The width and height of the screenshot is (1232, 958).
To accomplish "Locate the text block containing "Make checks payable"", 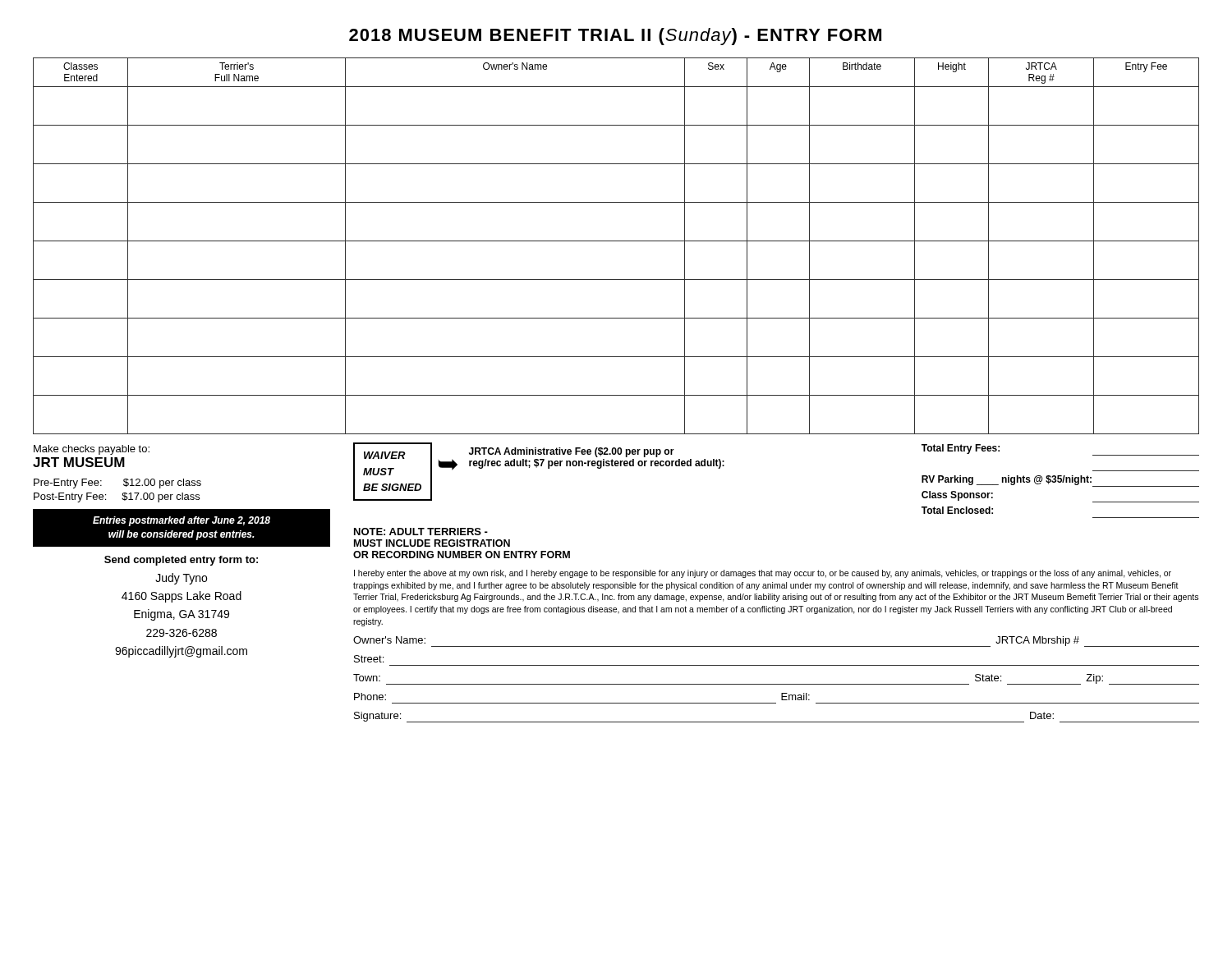I will [x=92, y=456].
